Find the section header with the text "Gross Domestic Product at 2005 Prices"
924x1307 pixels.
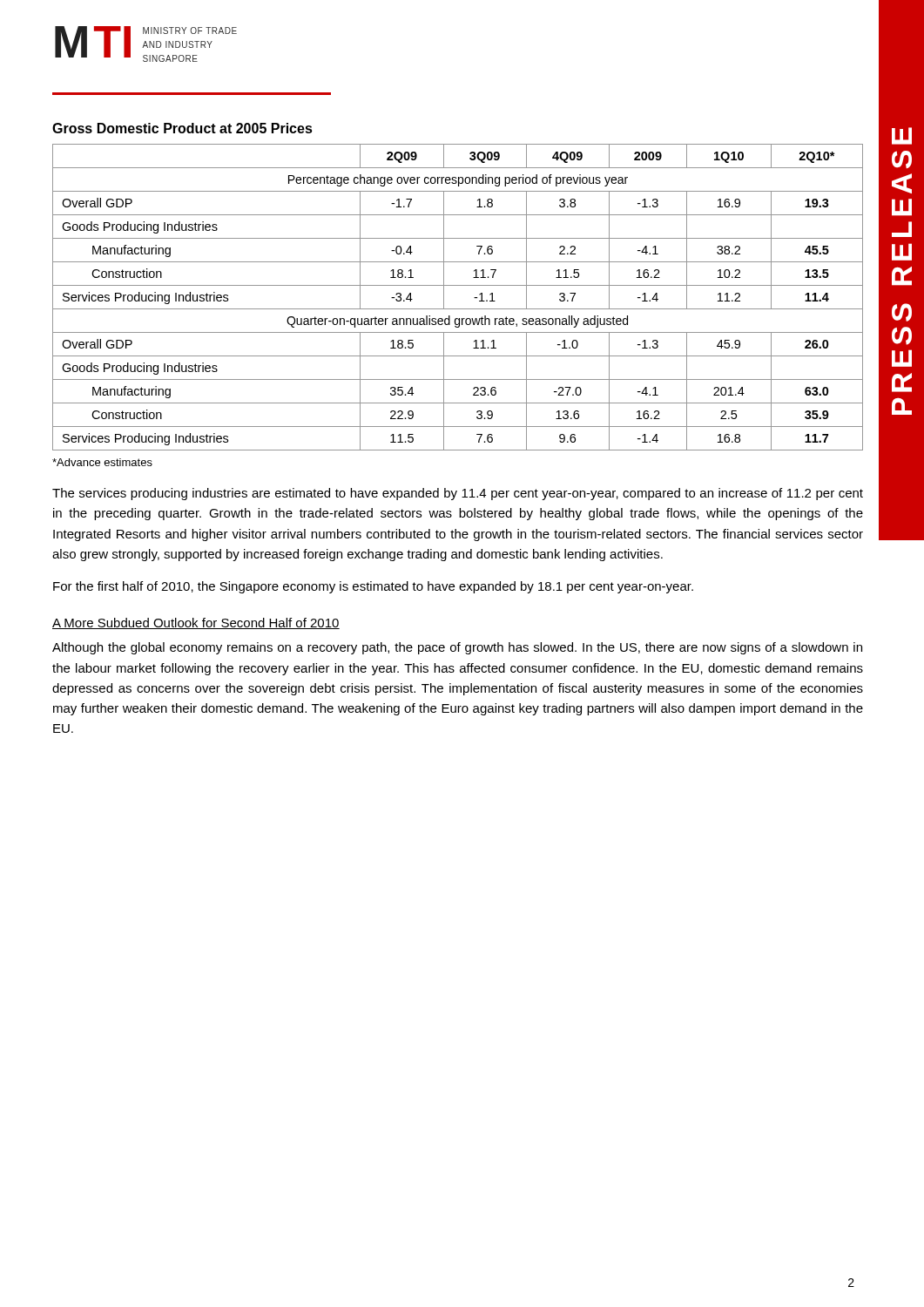click(182, 129)
